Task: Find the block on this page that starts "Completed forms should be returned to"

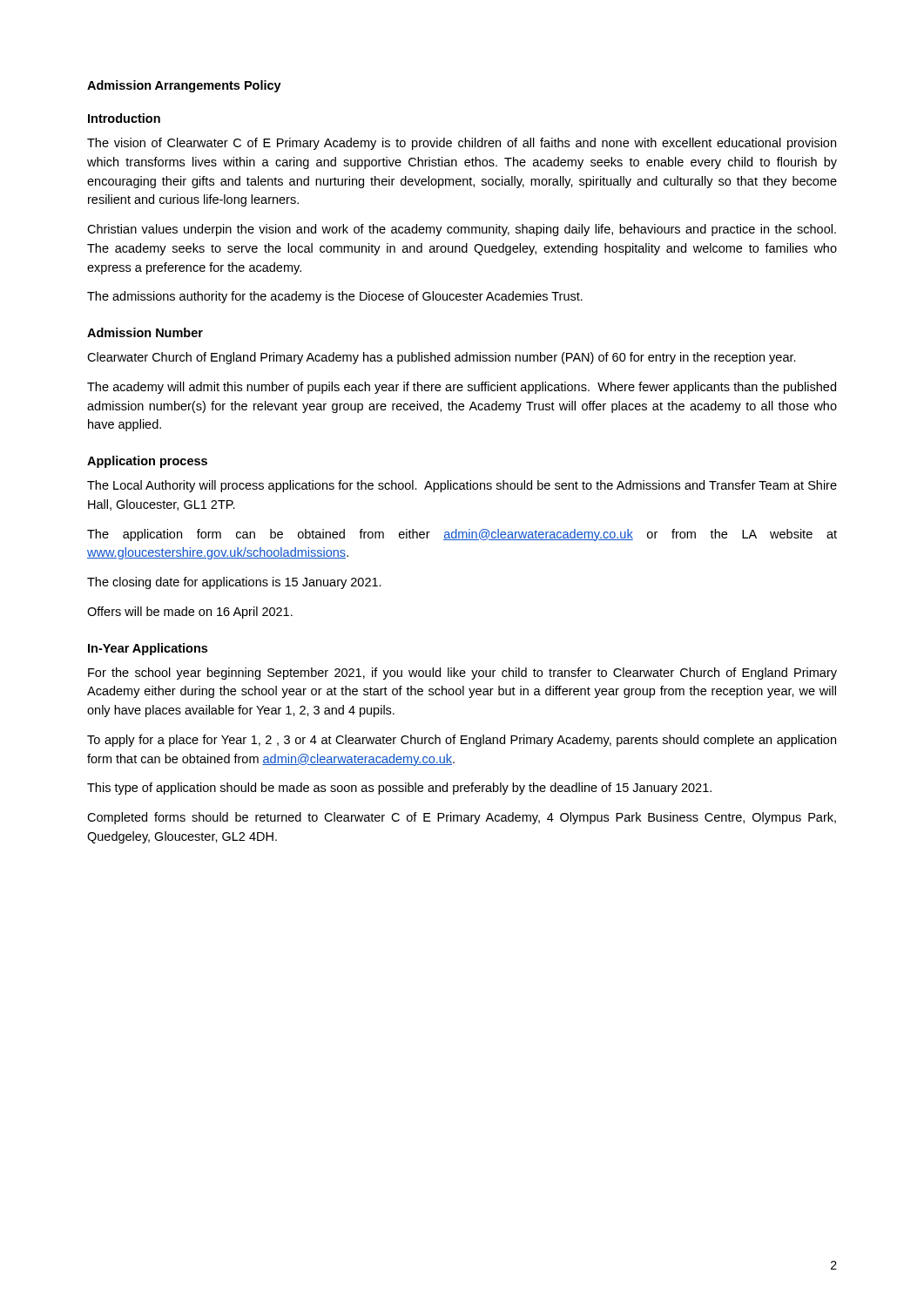Action: (462, 827)
